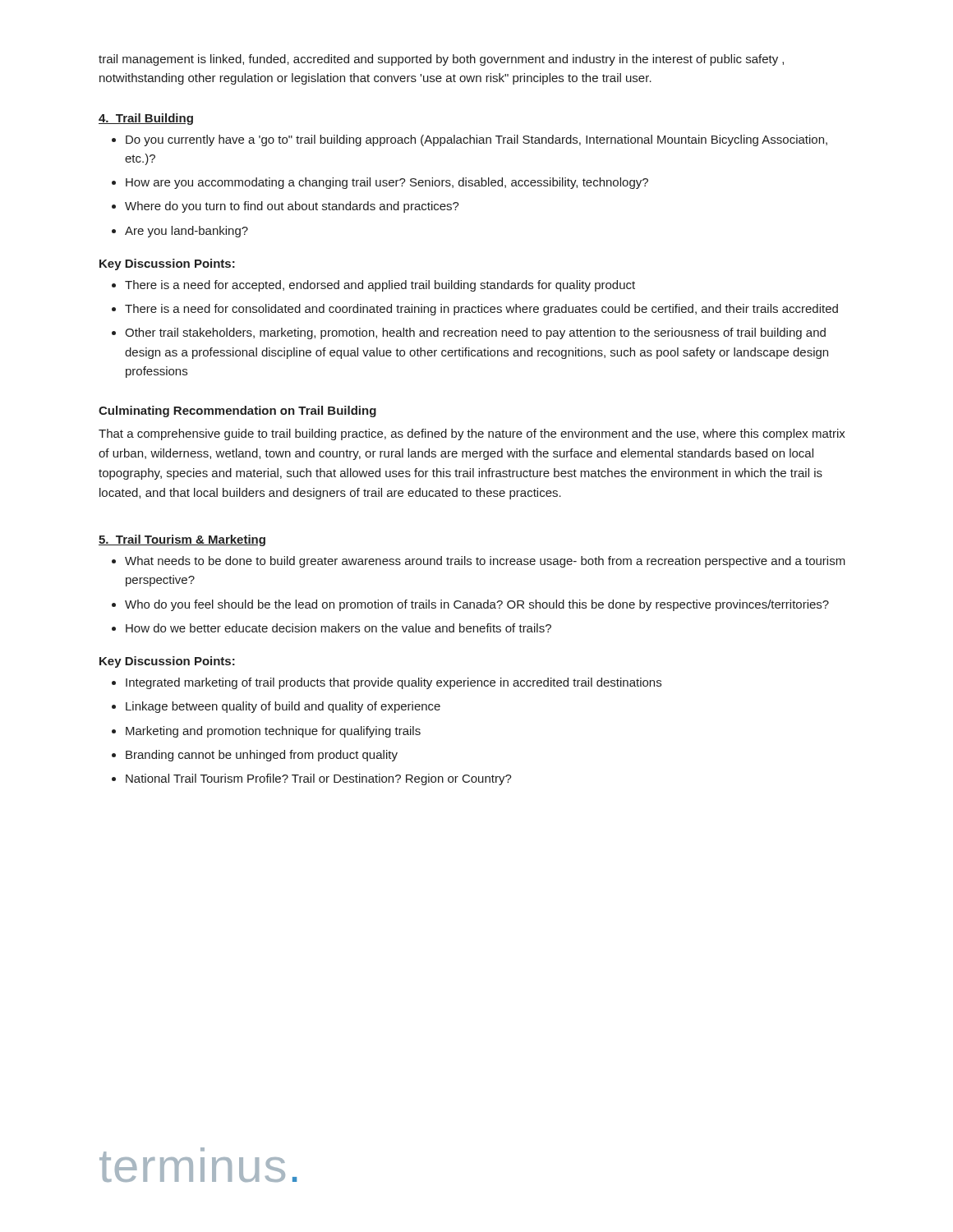Locate the list item that reads "There is a need for accepted,"
The image size is (953, 1232).
[380, 284]
